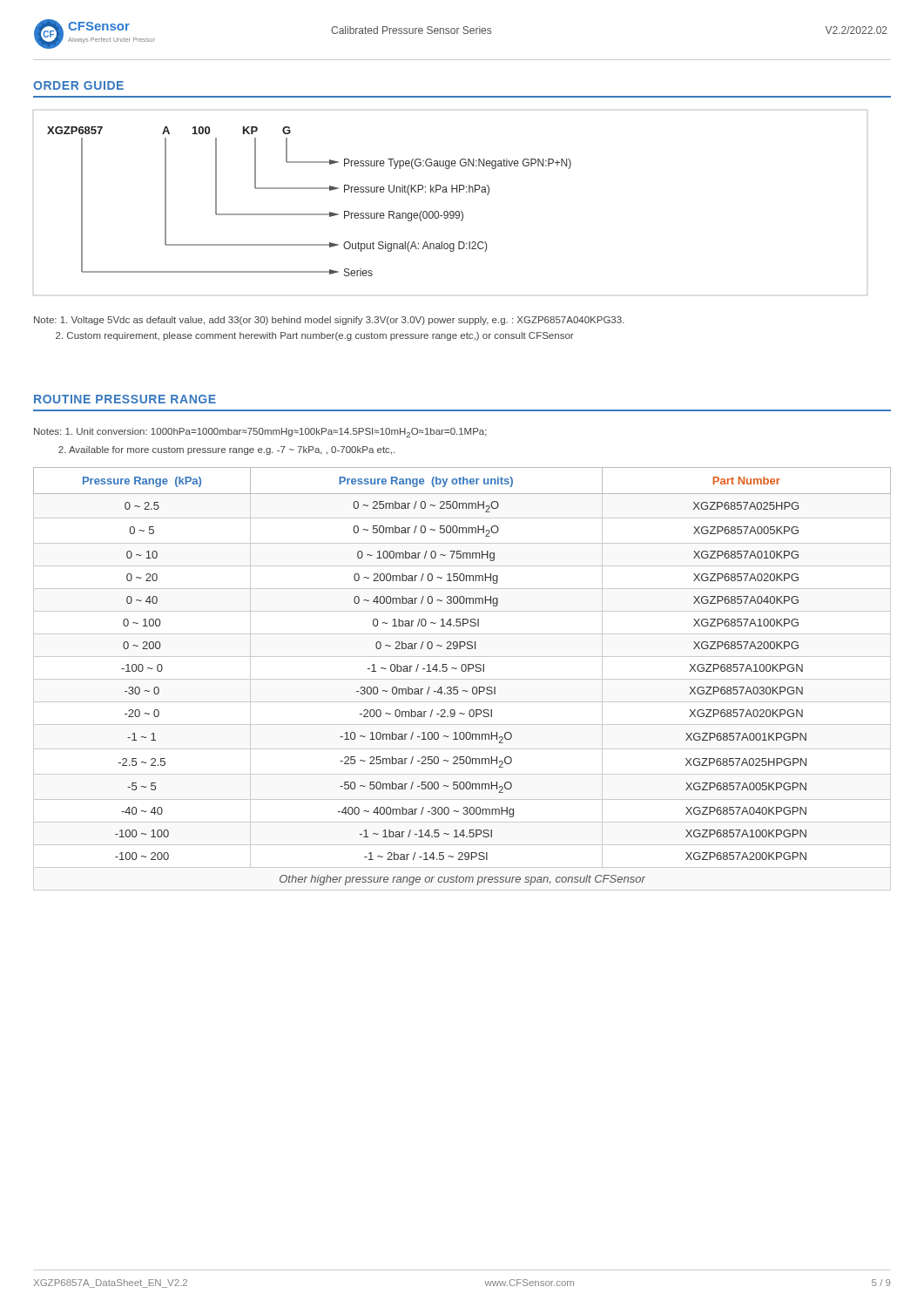
Task: Navigate to the text block starting "Note: 1. Voltage 5Vdc as"
Action: pos(329,328)
